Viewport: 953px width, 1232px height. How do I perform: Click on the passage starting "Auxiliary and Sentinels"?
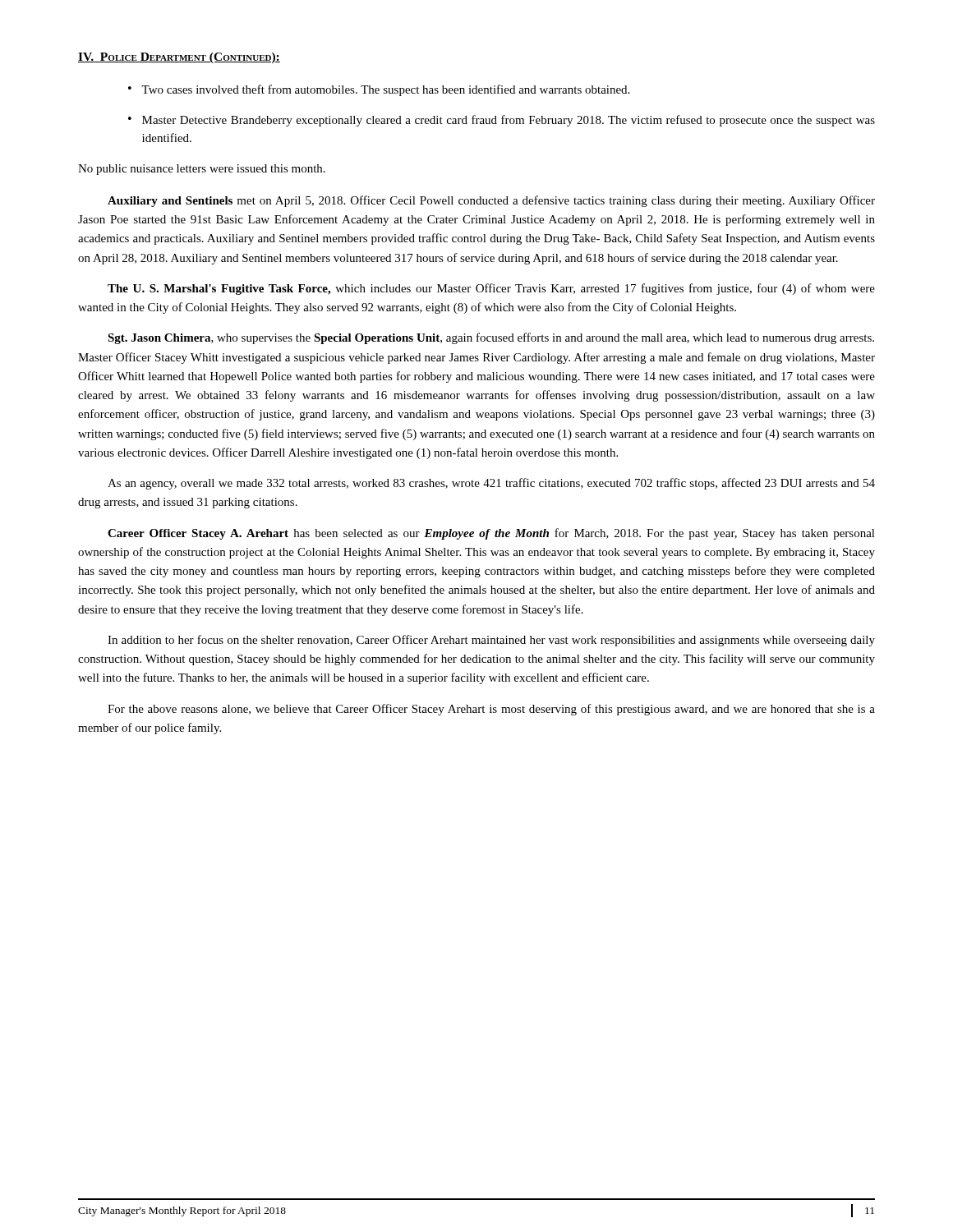(476, 229)
